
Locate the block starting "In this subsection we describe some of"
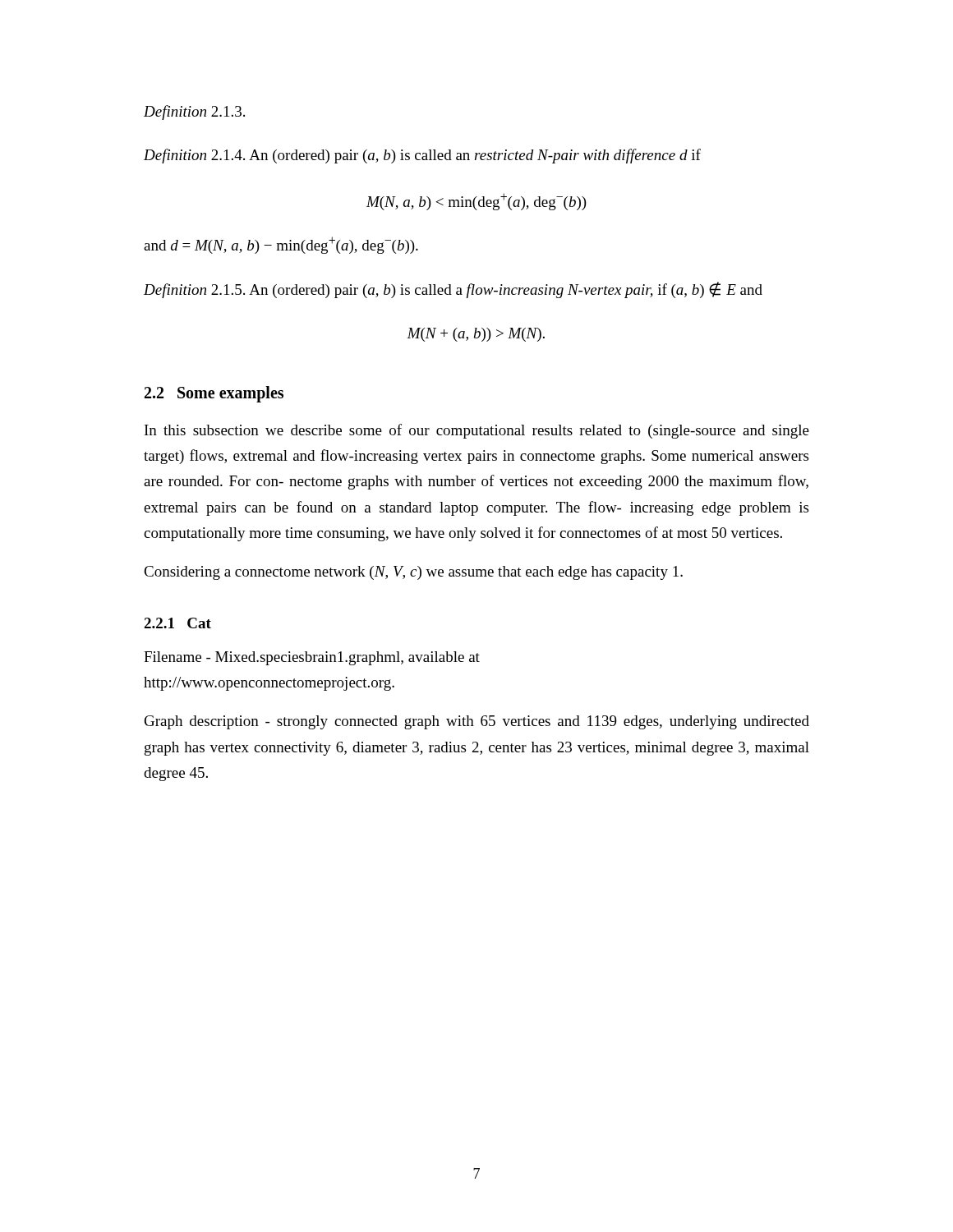pyautogui.click(x=476, y=481)
